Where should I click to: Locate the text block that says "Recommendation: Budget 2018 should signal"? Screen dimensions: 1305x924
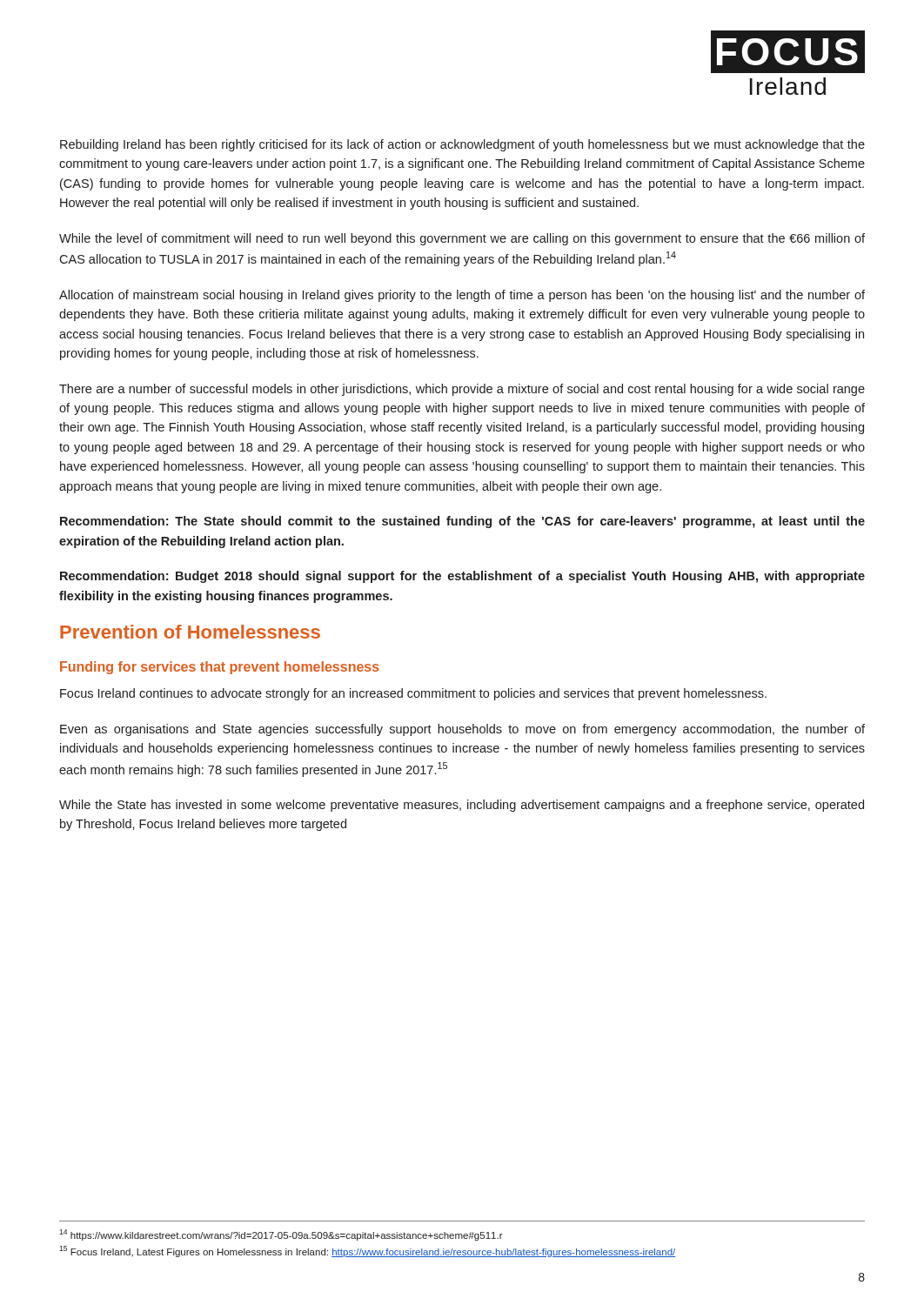[x=462, y=586]
